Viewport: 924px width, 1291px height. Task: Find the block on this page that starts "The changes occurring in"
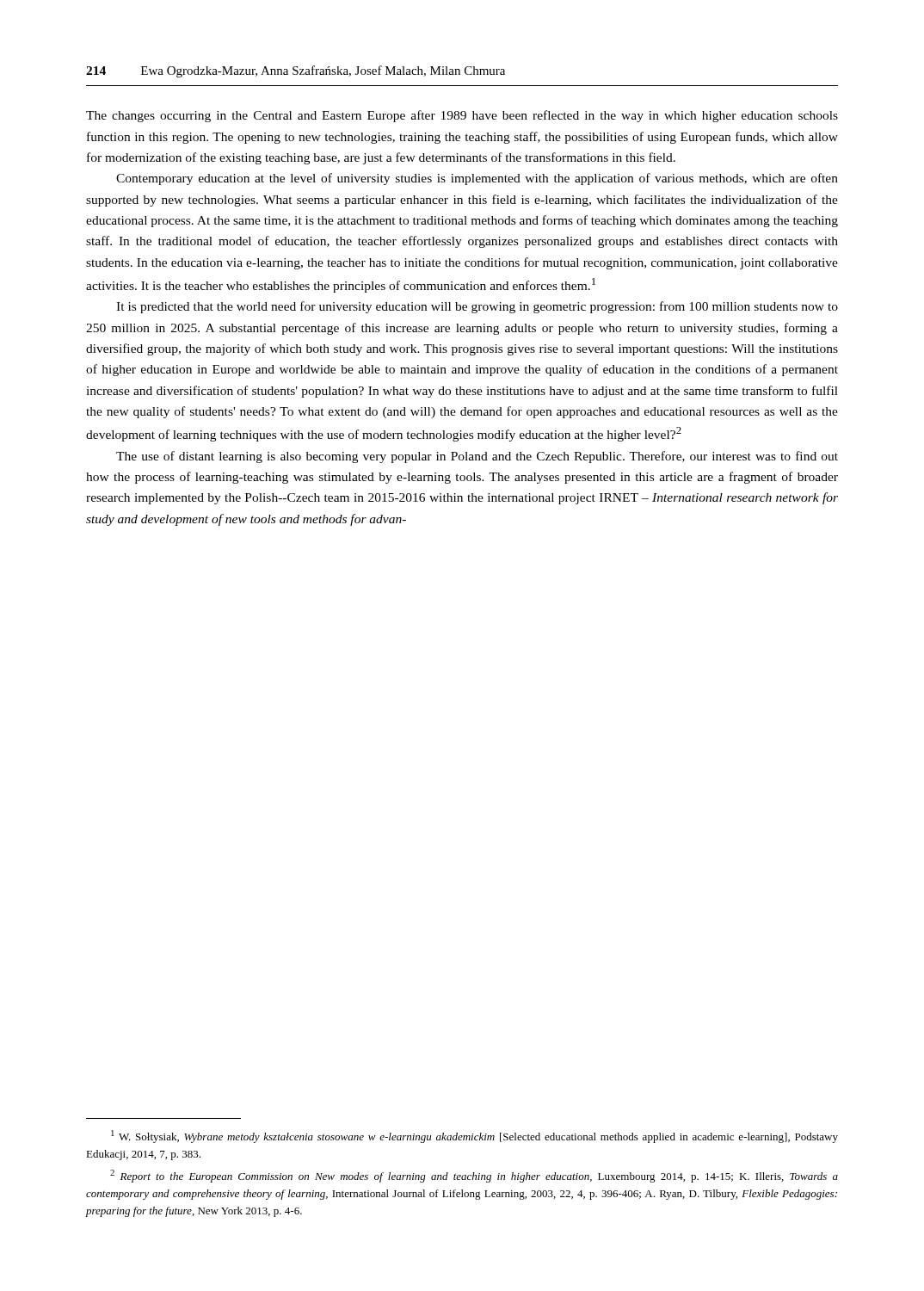pos(462,137)
